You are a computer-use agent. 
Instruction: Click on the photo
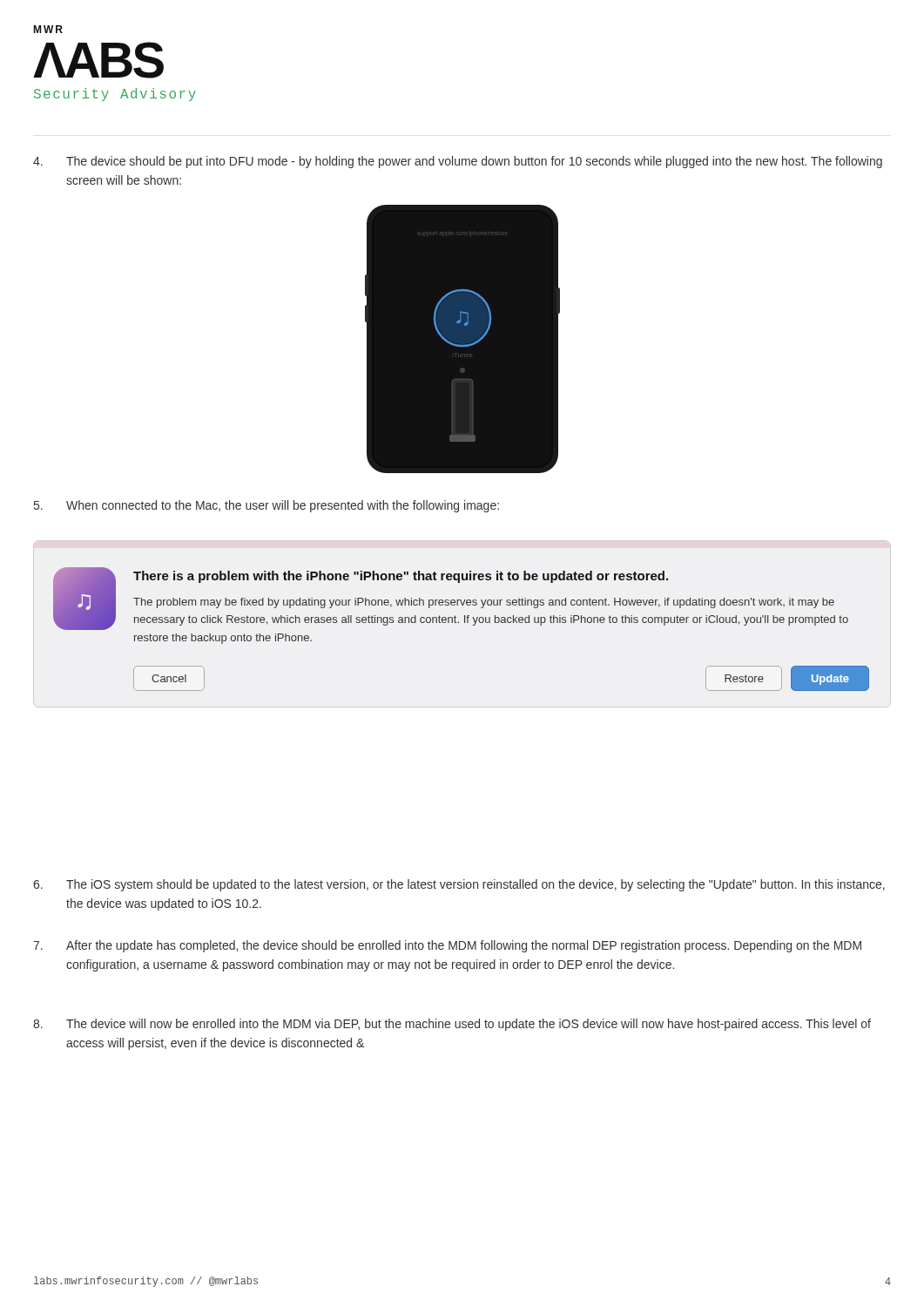point(462,341)
